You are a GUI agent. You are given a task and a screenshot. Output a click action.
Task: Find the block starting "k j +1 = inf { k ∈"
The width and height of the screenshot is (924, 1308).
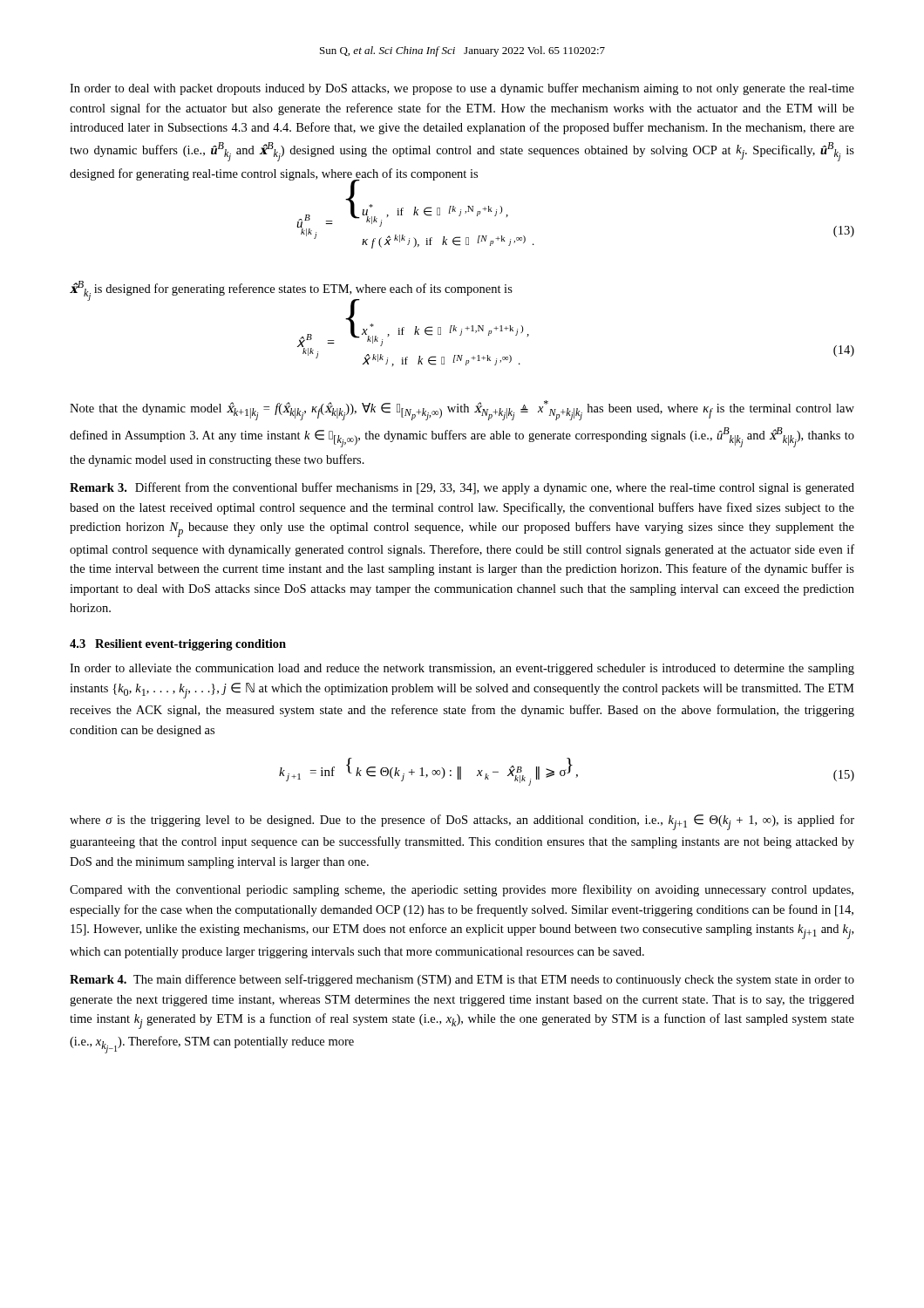click(x=567, y=775)
